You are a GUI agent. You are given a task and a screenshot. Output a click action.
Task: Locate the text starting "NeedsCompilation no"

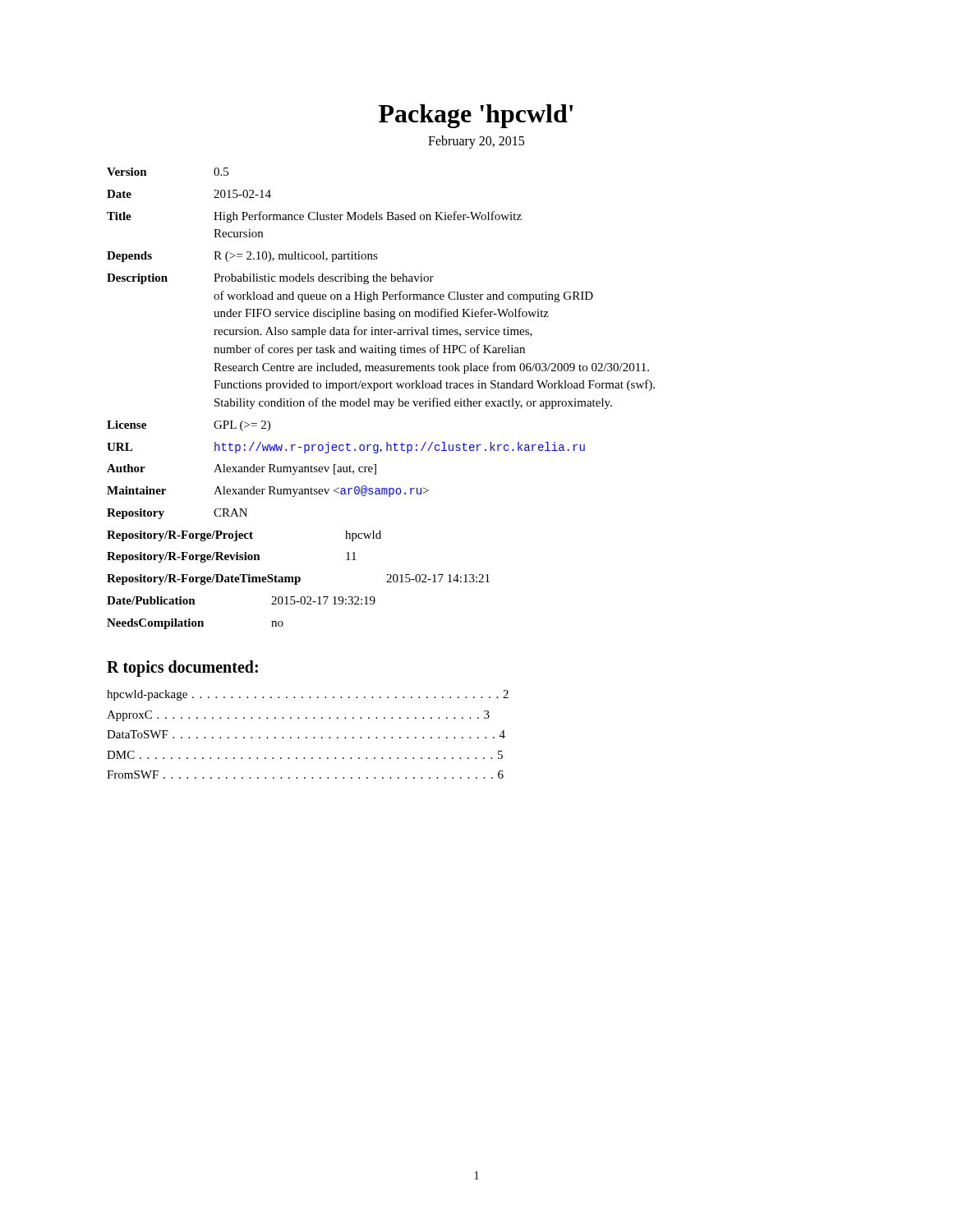click(195, 624)
